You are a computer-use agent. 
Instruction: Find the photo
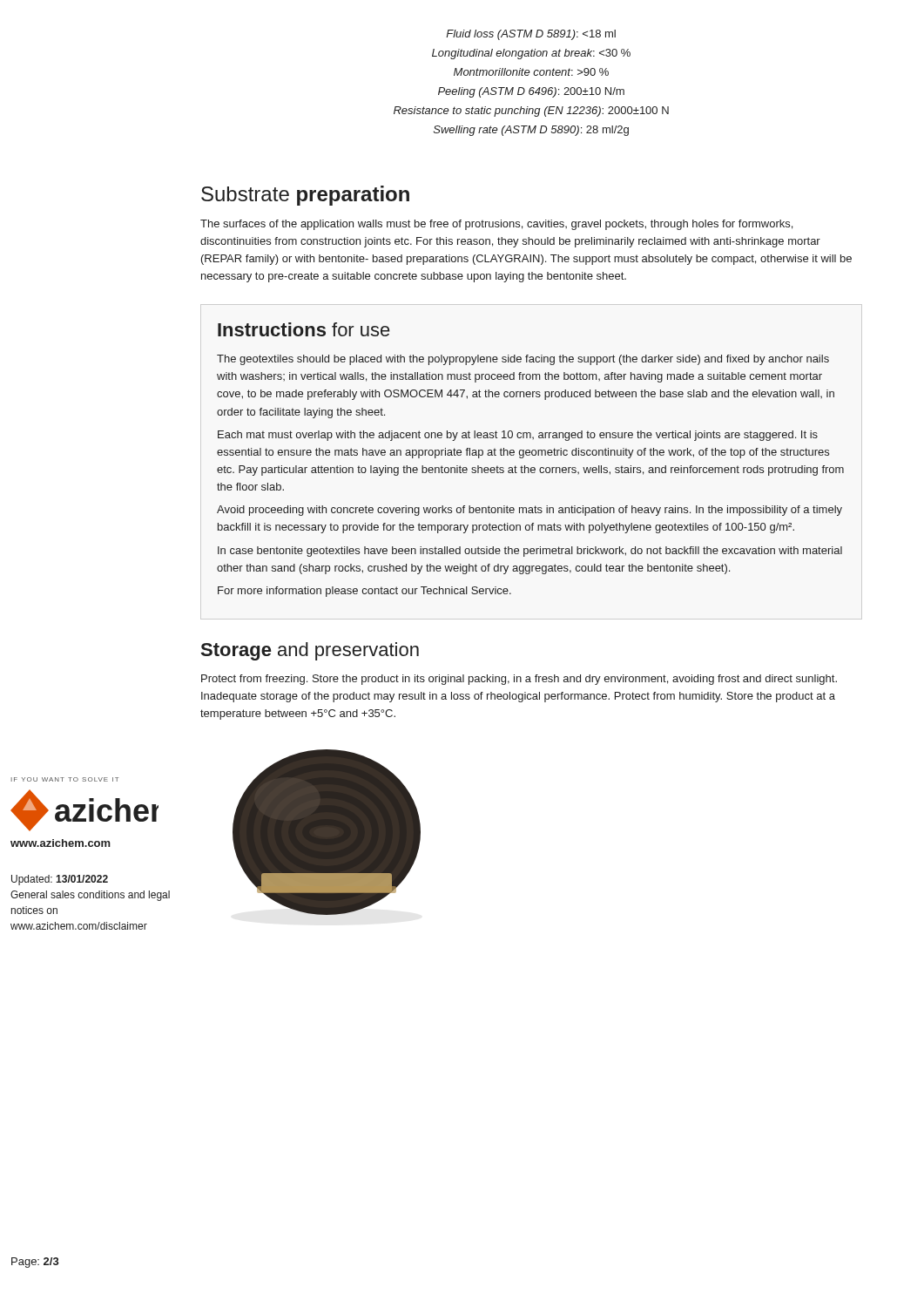(x=327, y=834)
